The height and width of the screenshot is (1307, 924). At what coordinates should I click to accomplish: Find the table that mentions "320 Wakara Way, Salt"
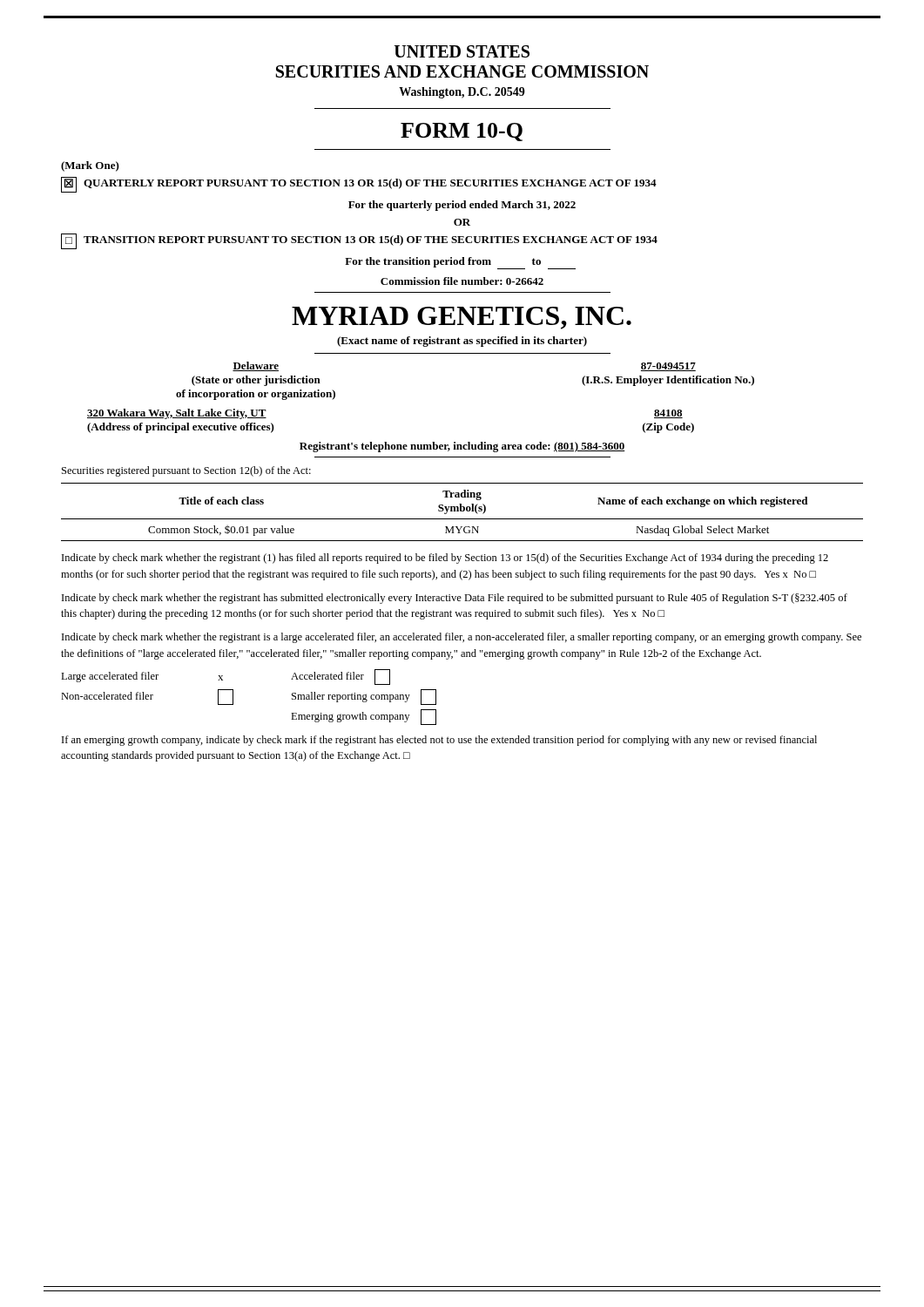462,420
